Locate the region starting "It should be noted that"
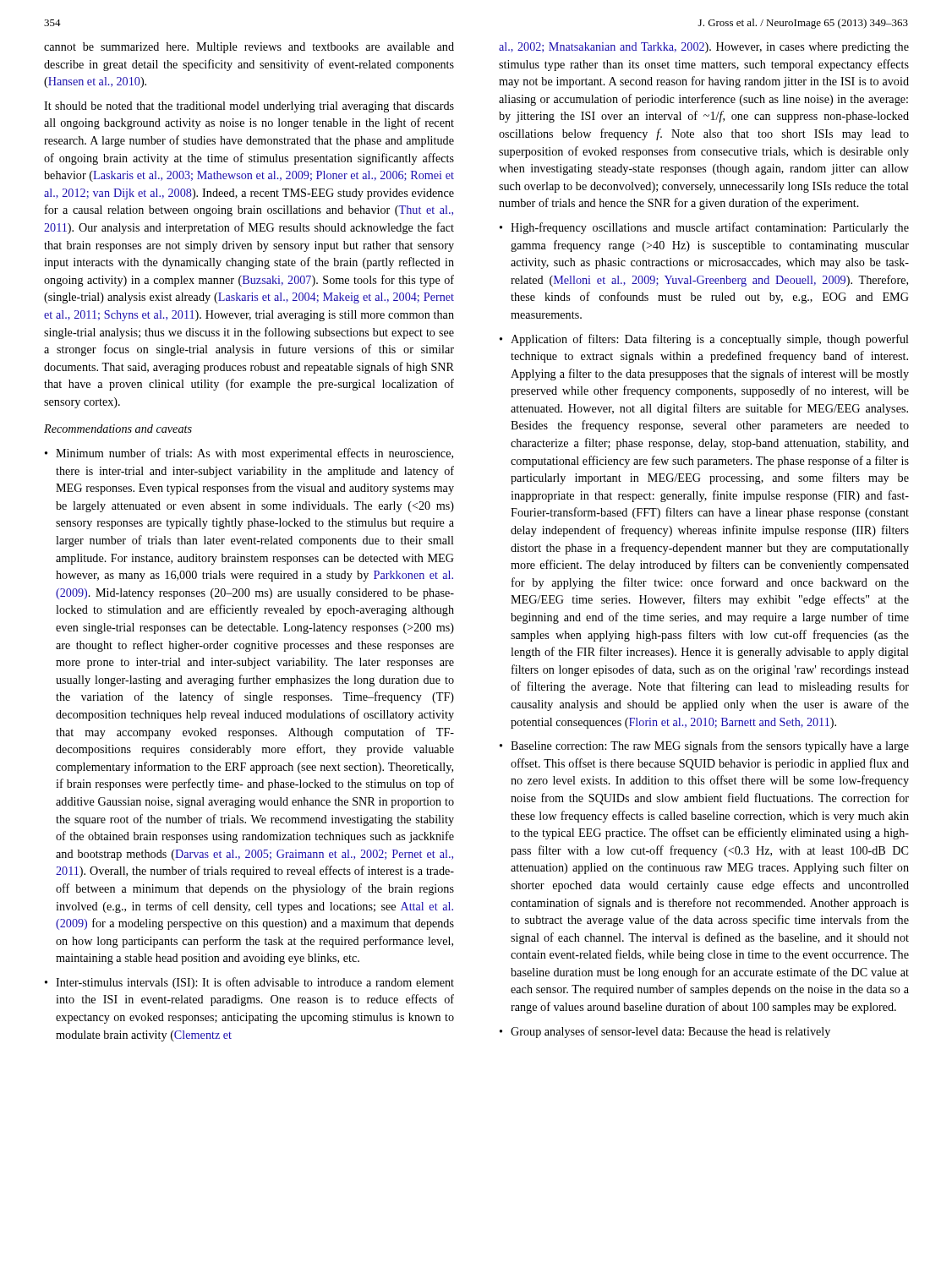Screen dimensions: 1268x952 click(249, 254)
